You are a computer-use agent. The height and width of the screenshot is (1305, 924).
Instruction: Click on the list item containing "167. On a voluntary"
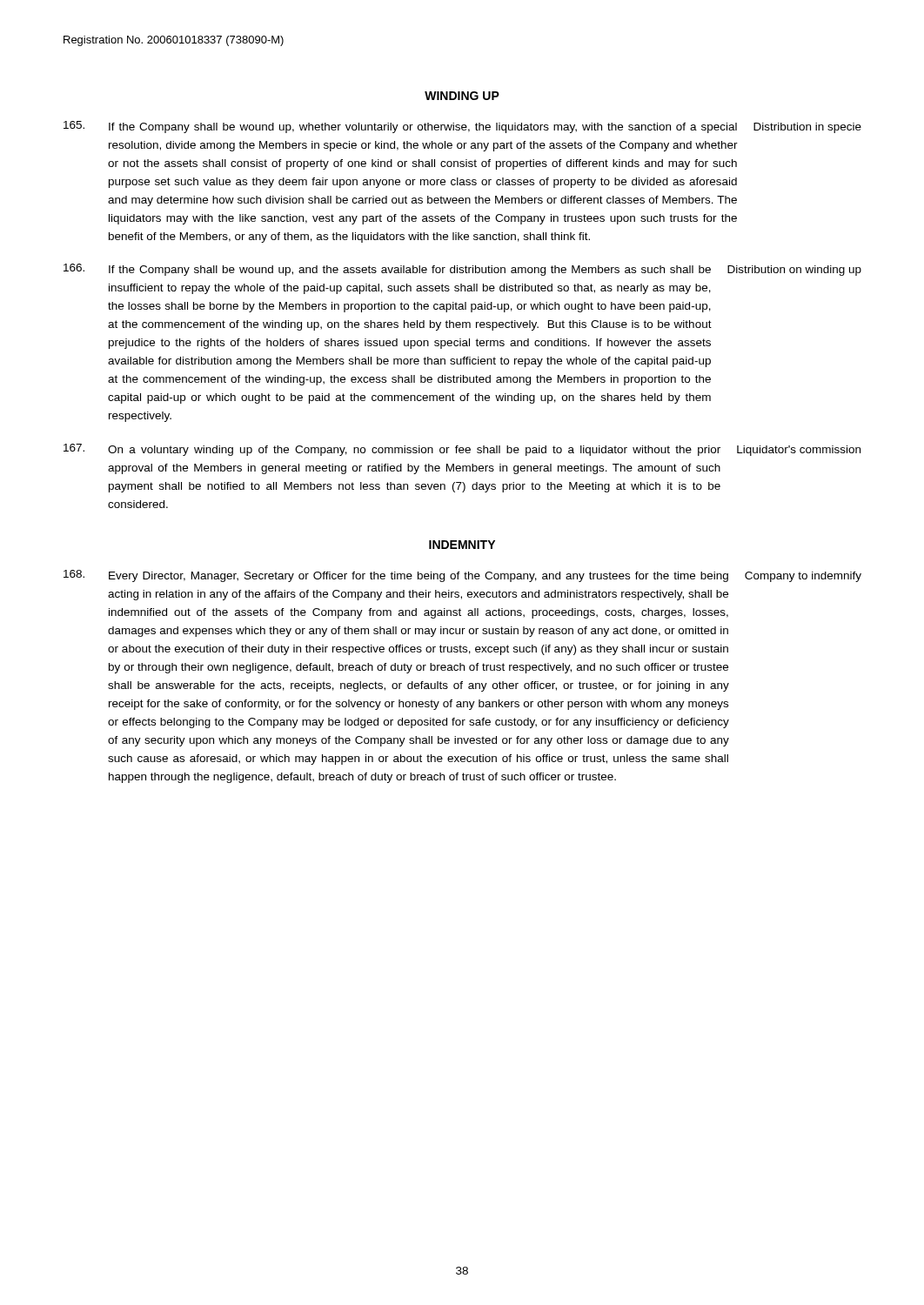[462, 477]
